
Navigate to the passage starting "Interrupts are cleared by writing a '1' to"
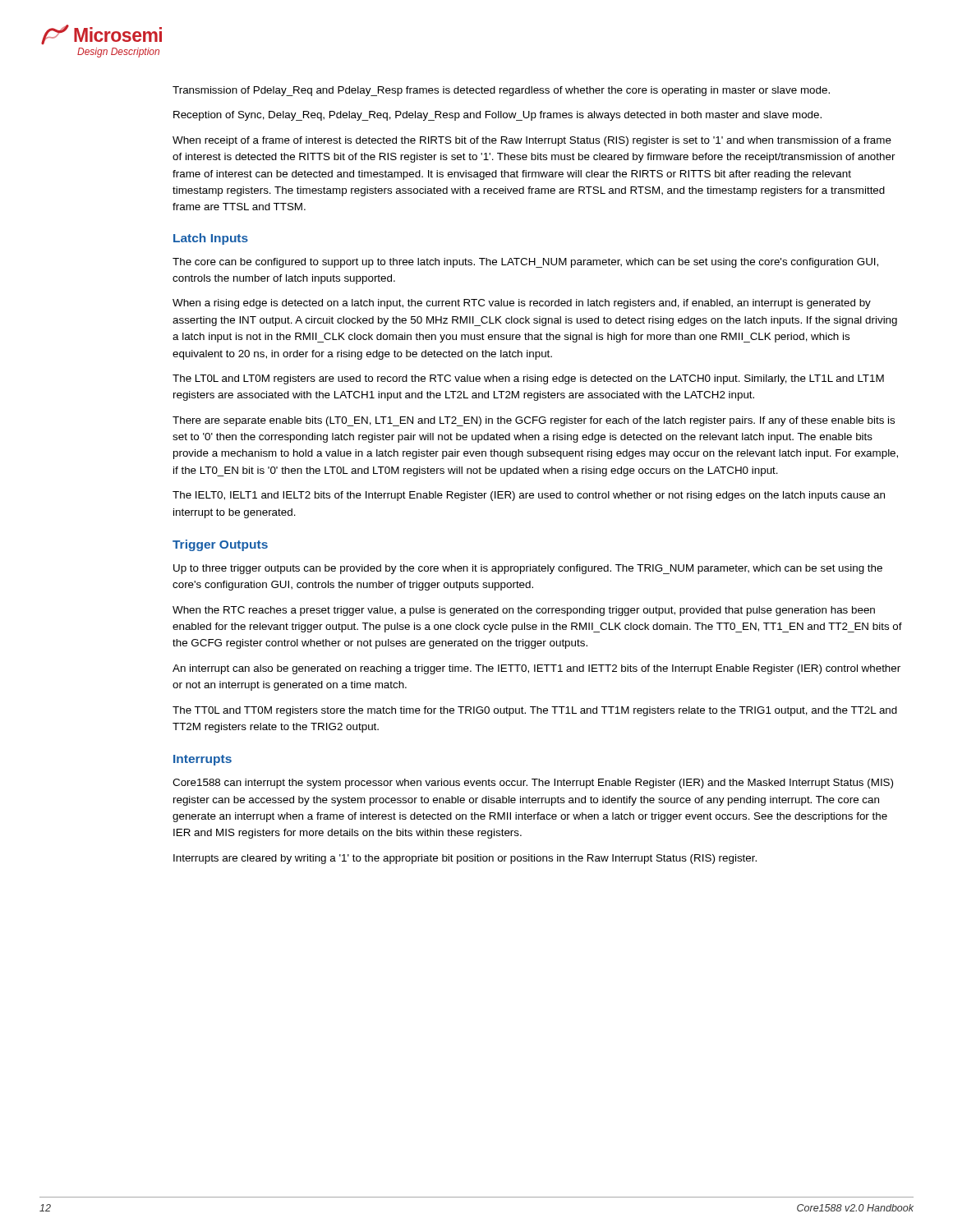pyautogui.click(x=465, y=858)
